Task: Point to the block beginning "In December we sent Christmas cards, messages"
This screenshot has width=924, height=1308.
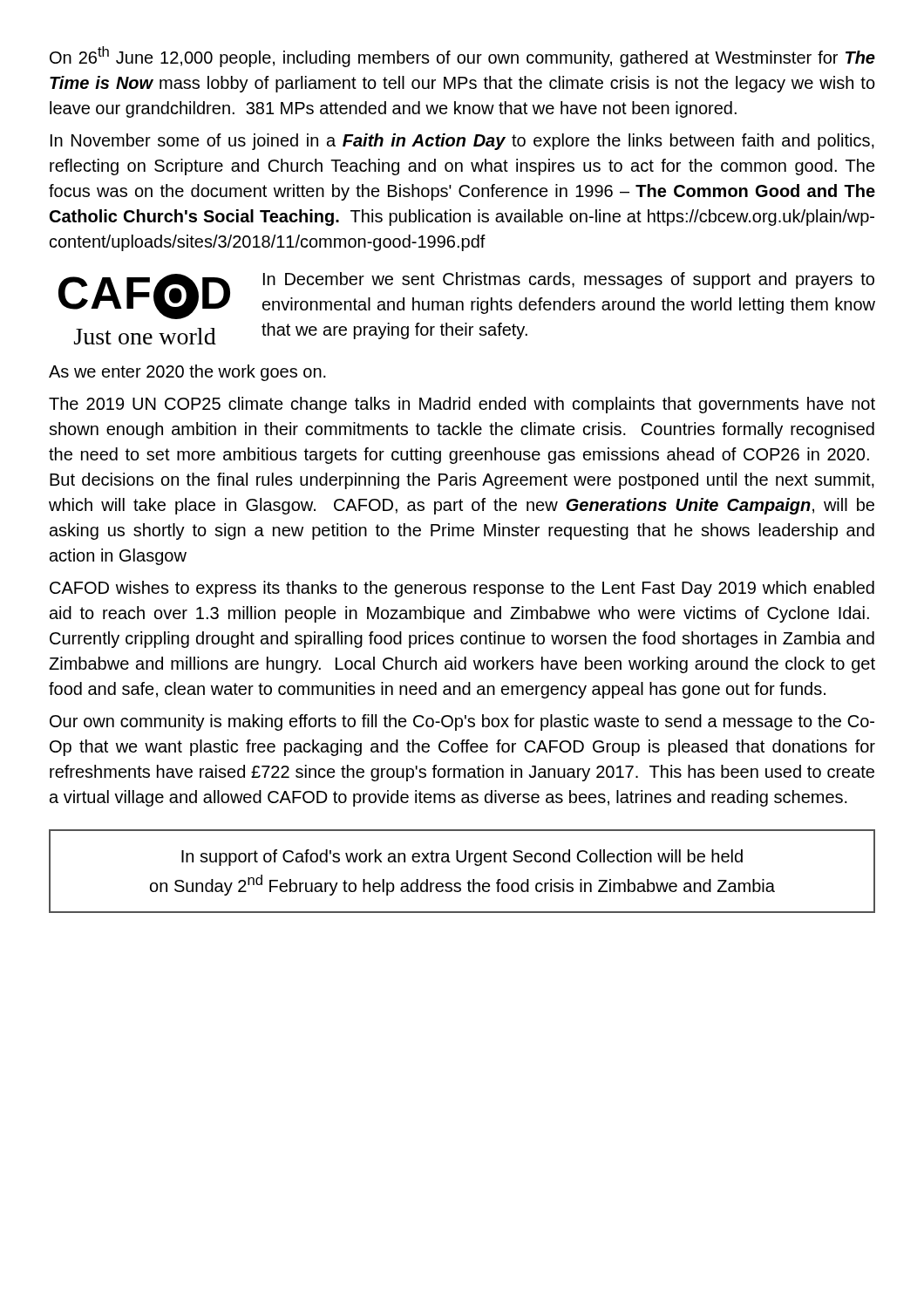Action: point(568,304)
